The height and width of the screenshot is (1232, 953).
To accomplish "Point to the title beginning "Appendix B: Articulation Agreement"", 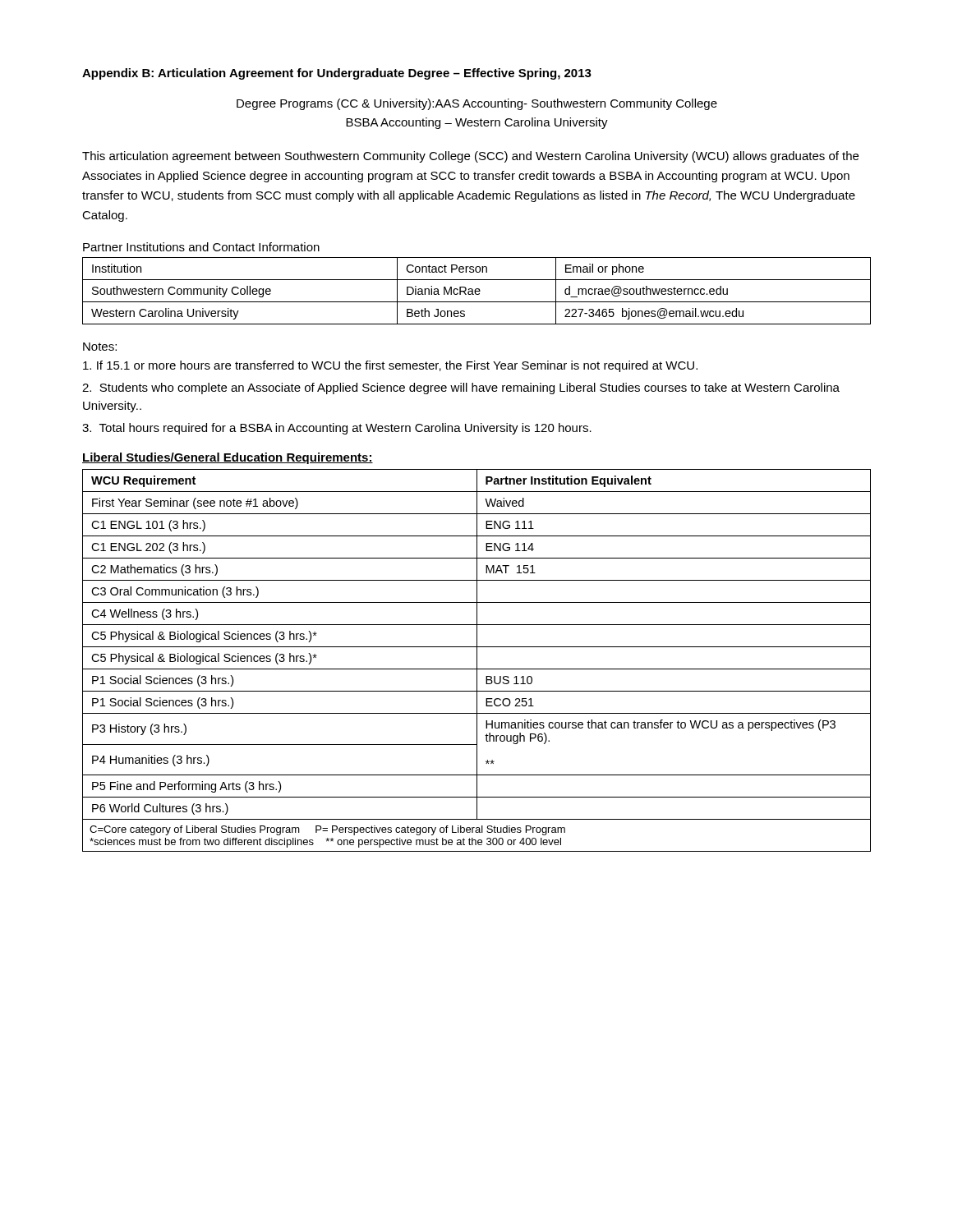I will click(337, 73).
